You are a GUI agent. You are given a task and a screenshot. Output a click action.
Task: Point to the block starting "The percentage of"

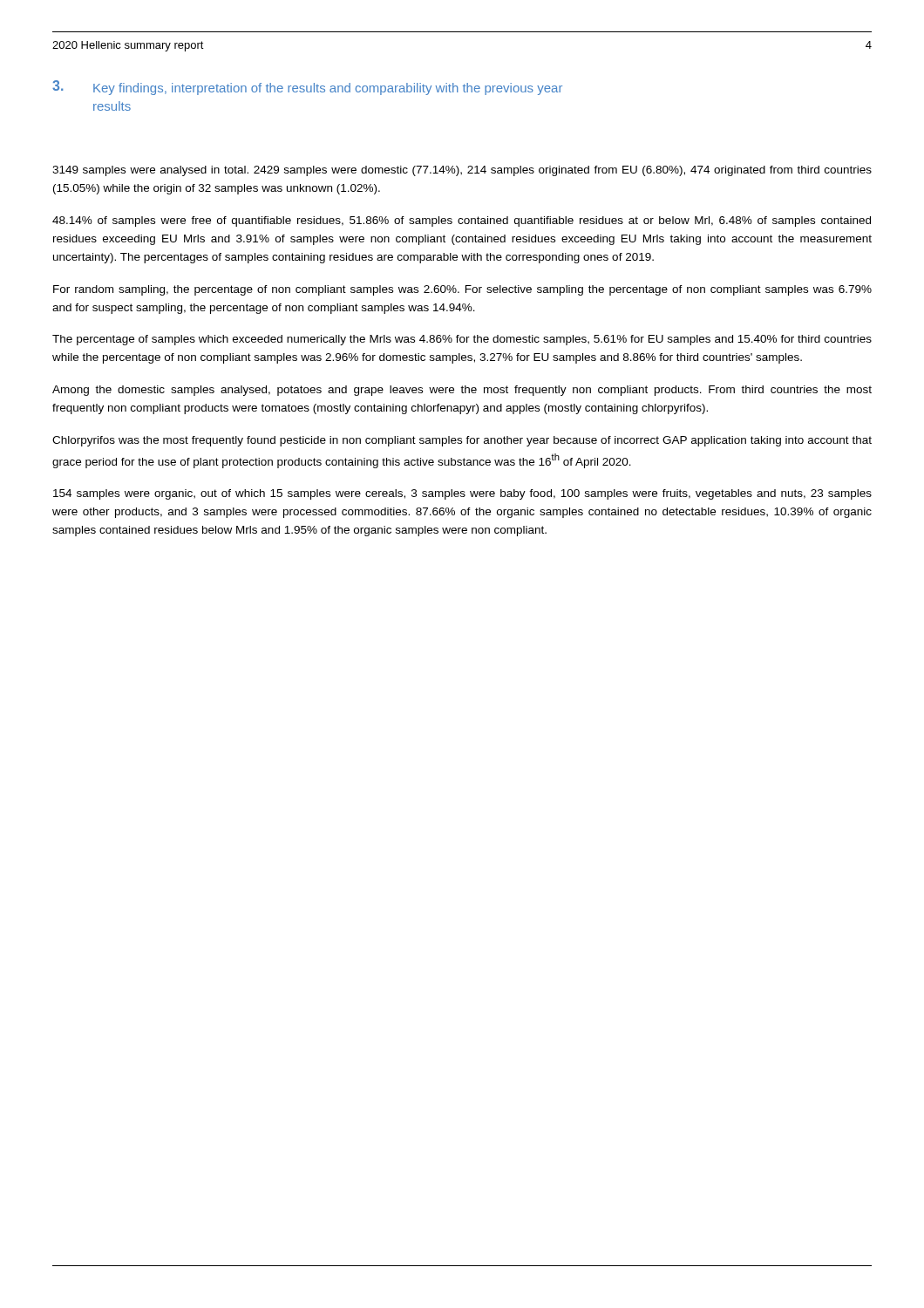point(462,348)
